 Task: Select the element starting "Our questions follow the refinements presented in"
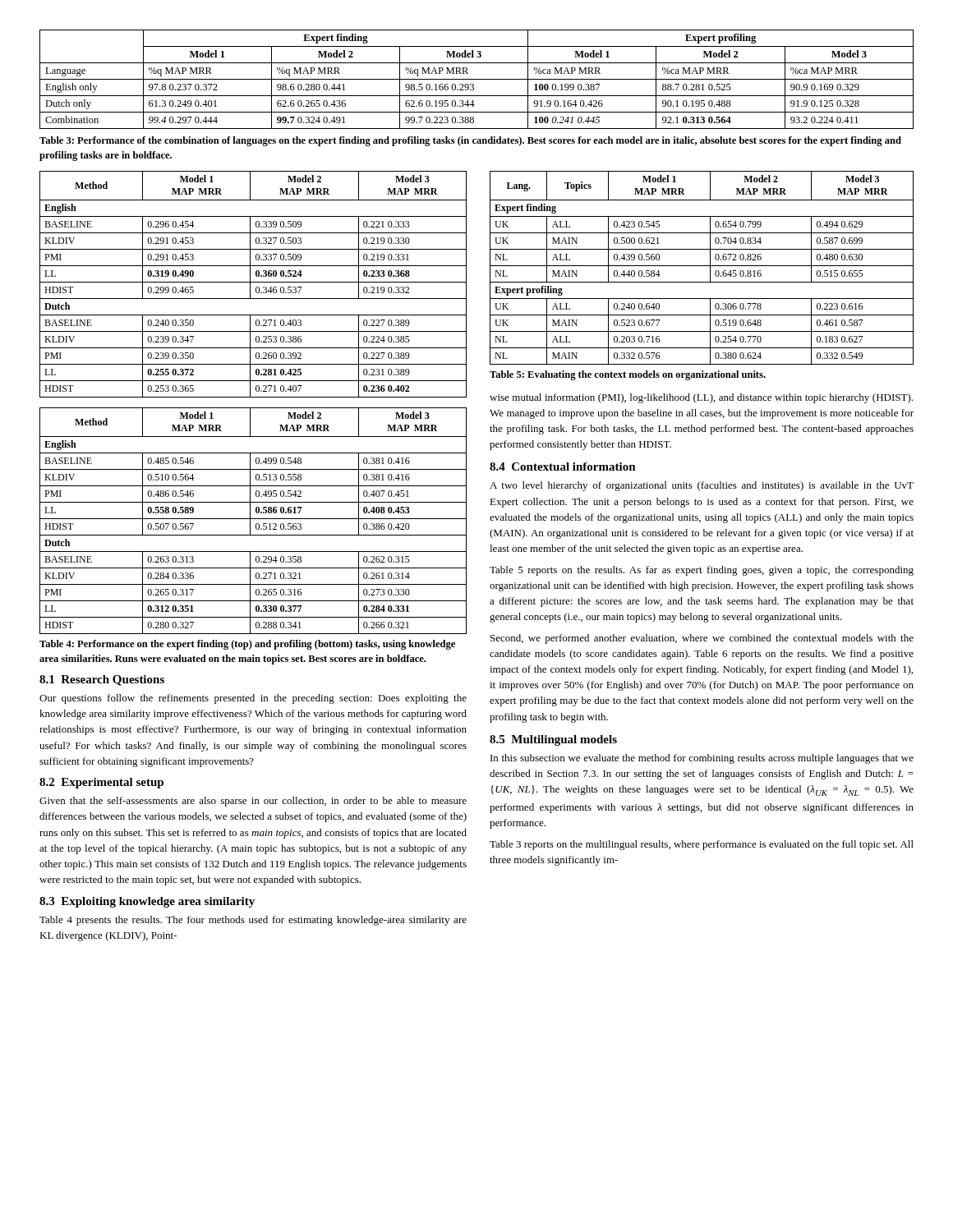click(x=253, y=729)
